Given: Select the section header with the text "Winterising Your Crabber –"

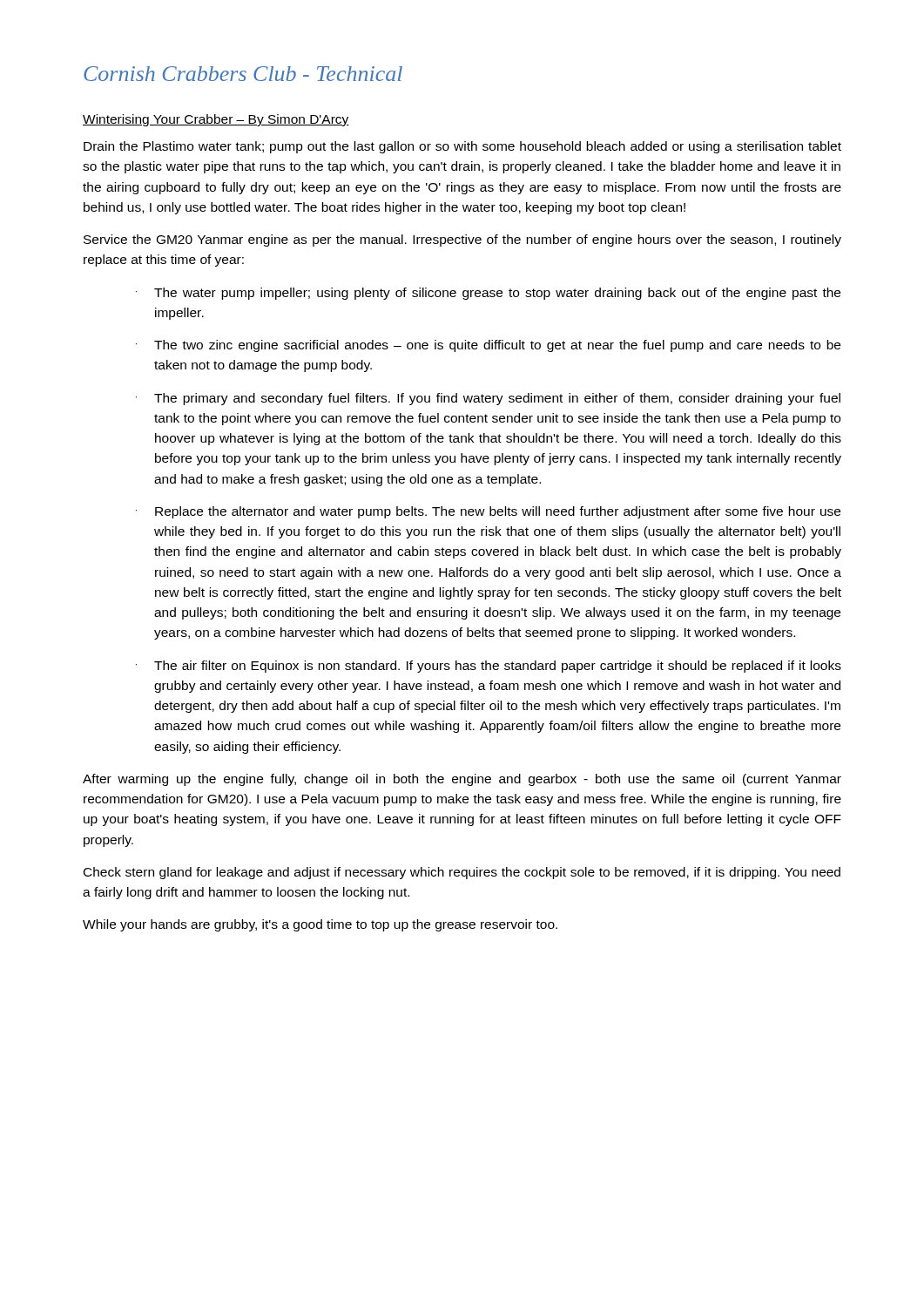Looking at the screenshot, I should coord(216,119).
